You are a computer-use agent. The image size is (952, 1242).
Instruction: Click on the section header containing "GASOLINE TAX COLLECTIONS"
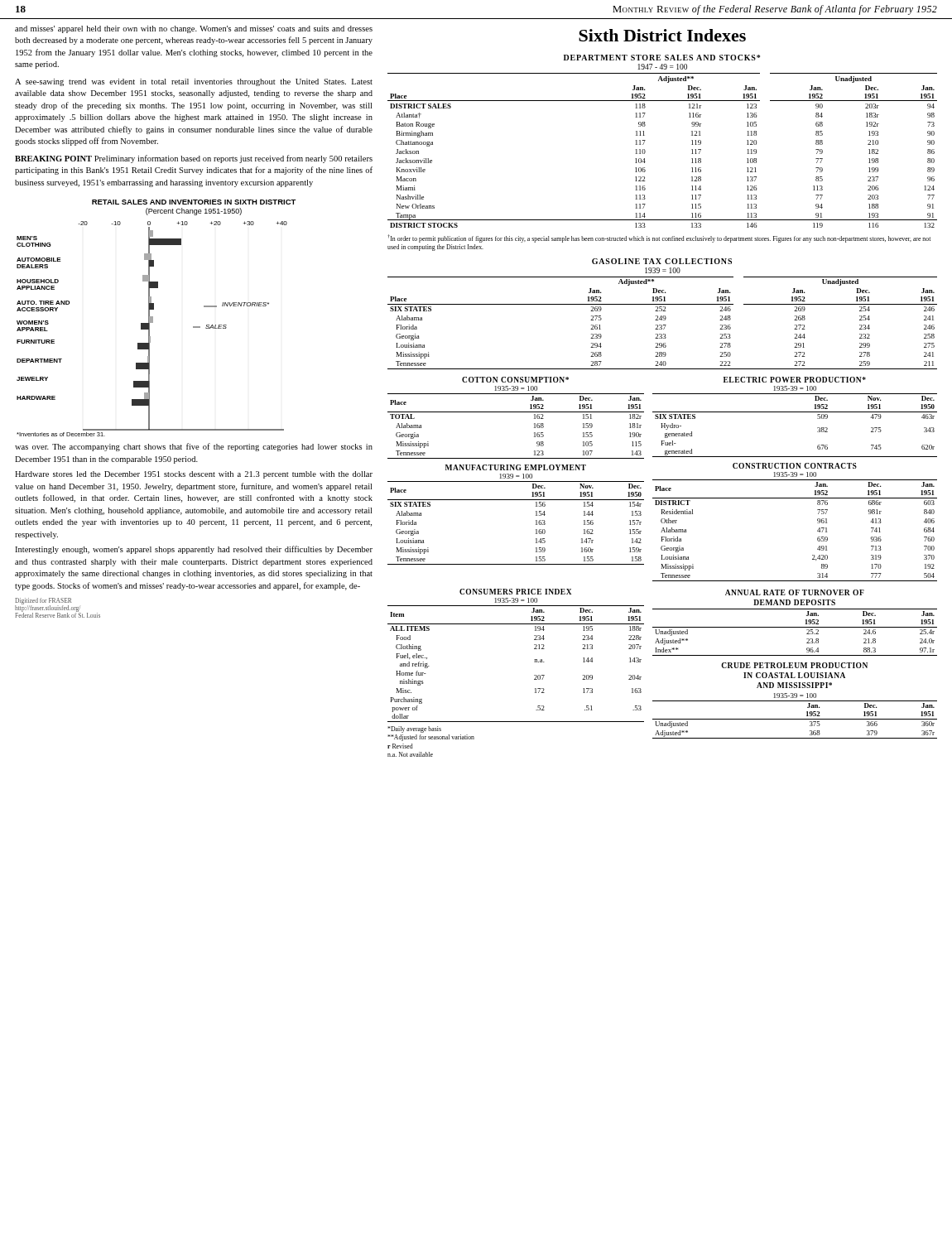point(662,261)
